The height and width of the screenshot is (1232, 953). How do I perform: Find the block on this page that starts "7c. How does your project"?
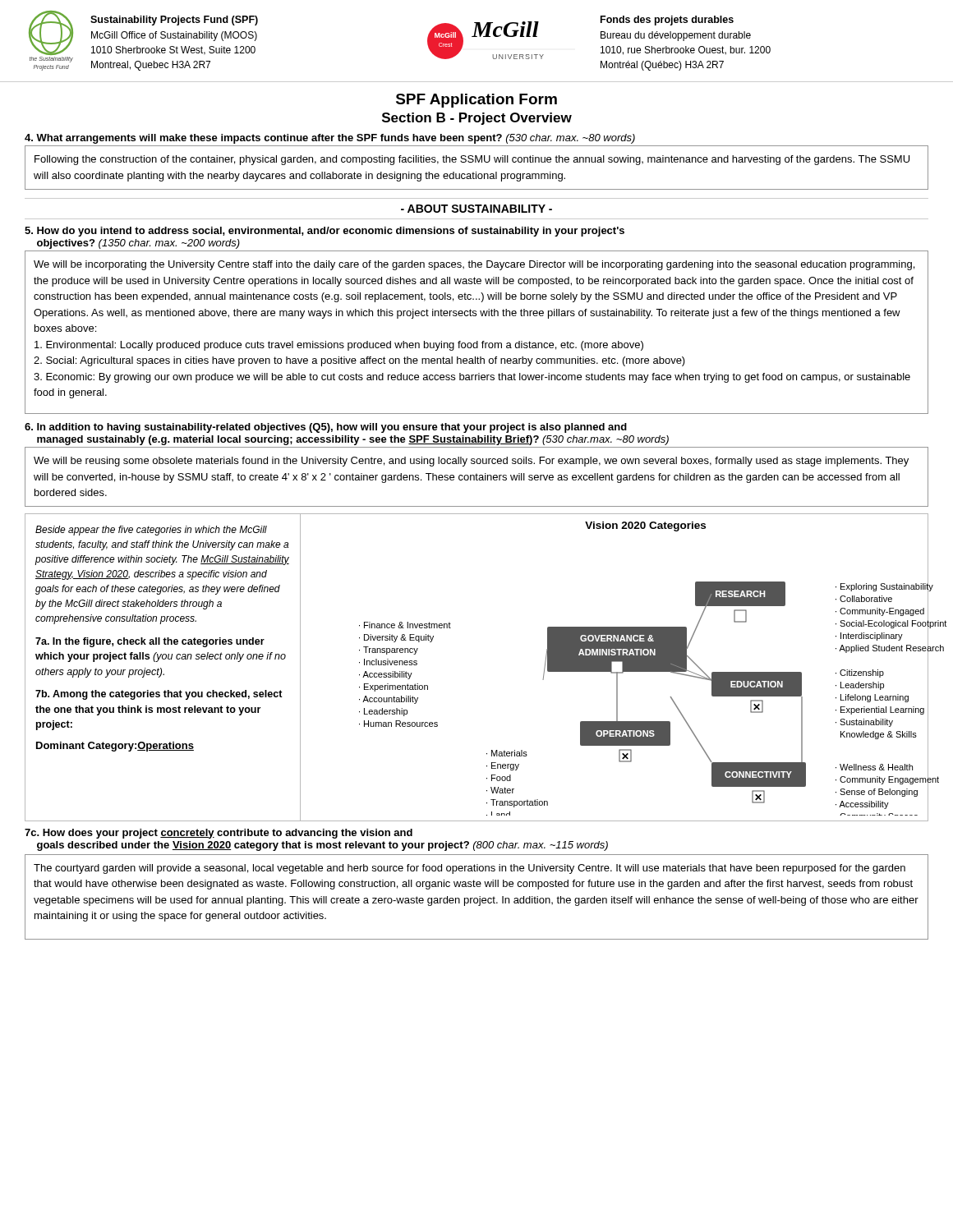point(317,838)
